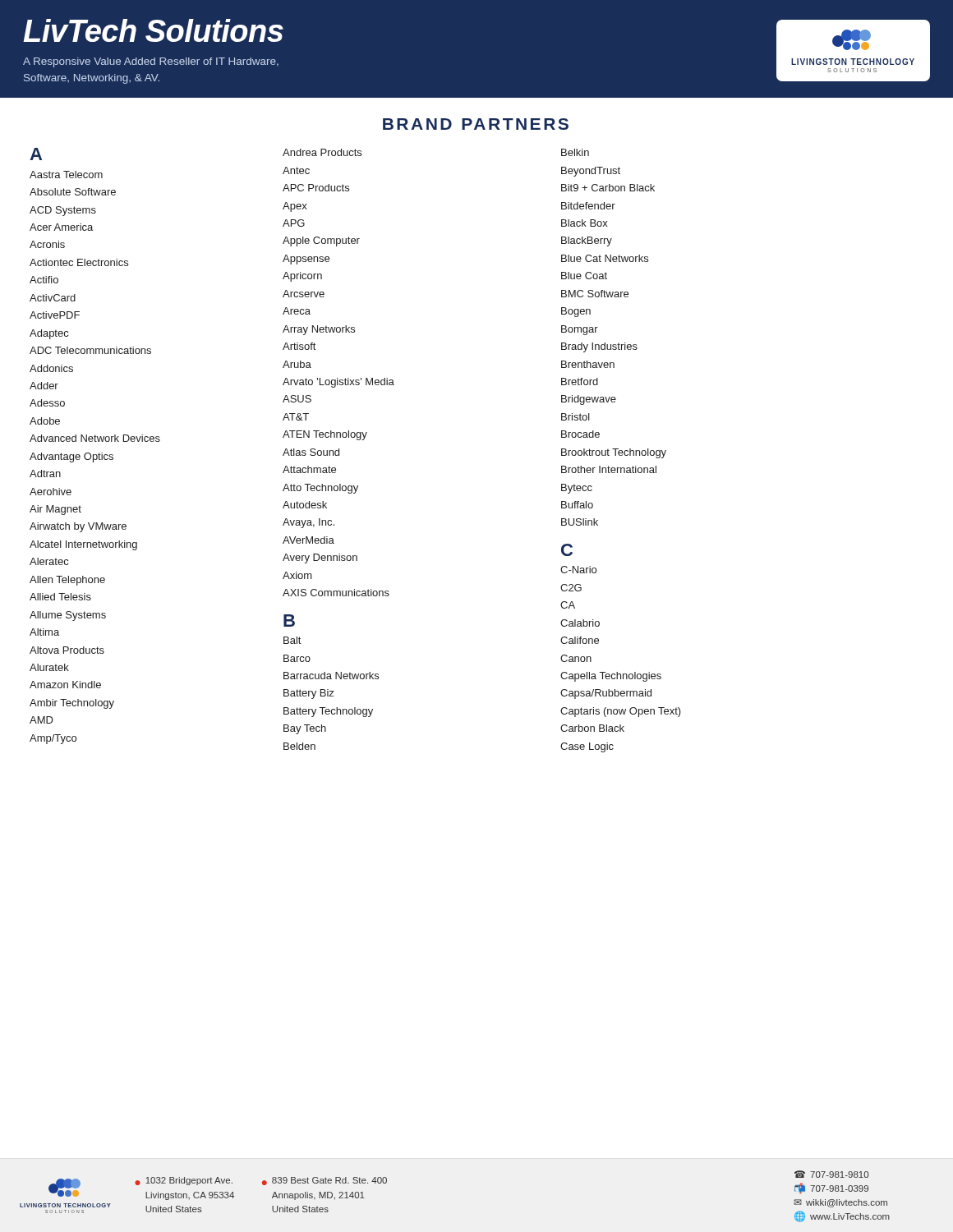
Task: Click on the region starting "Allume Systems"
Action: [68, 616]
